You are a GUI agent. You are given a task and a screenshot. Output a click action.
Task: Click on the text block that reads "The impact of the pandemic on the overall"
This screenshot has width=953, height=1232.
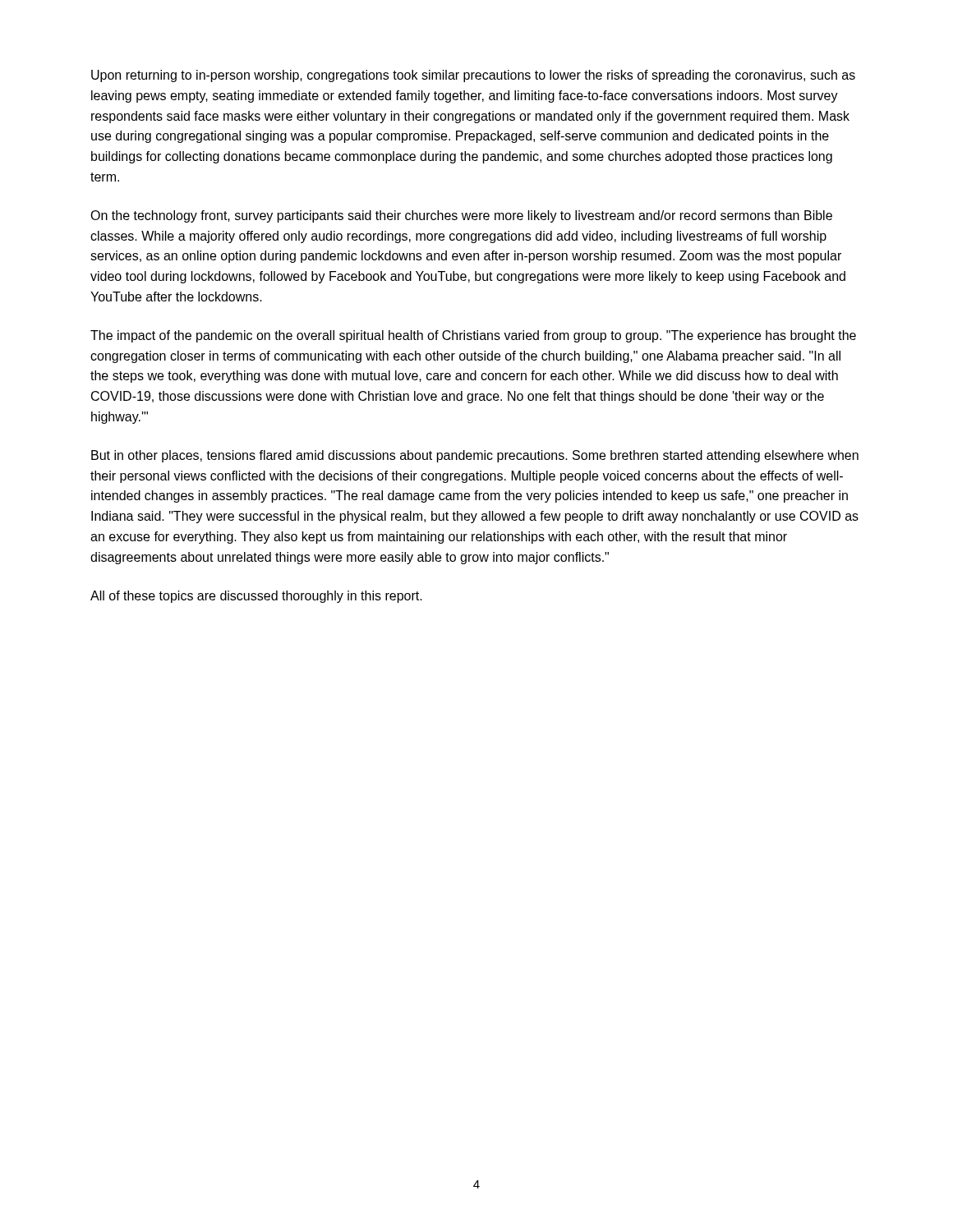tap(473, 376)
